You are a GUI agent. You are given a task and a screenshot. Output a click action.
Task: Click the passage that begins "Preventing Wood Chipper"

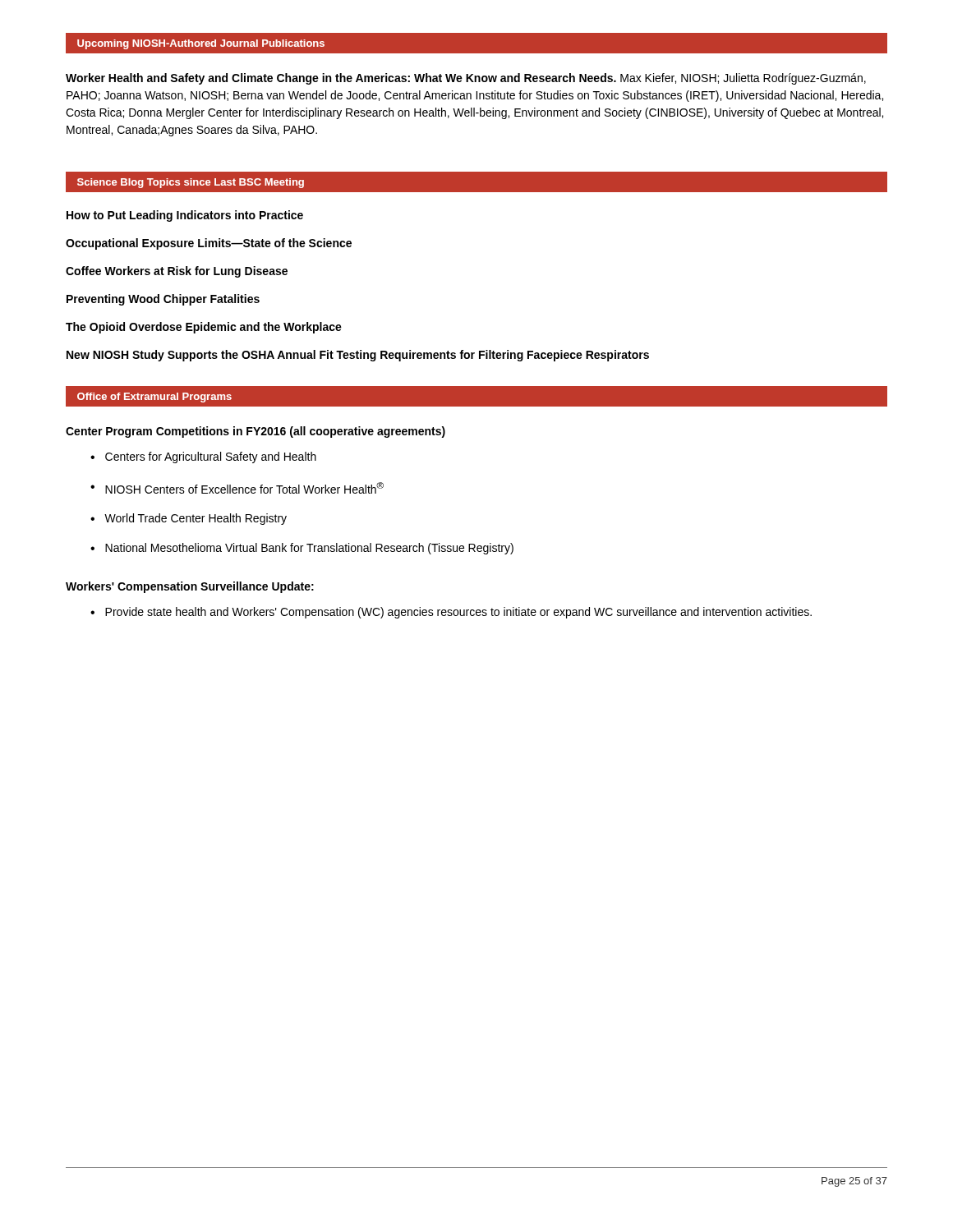[x=163, y=299]
